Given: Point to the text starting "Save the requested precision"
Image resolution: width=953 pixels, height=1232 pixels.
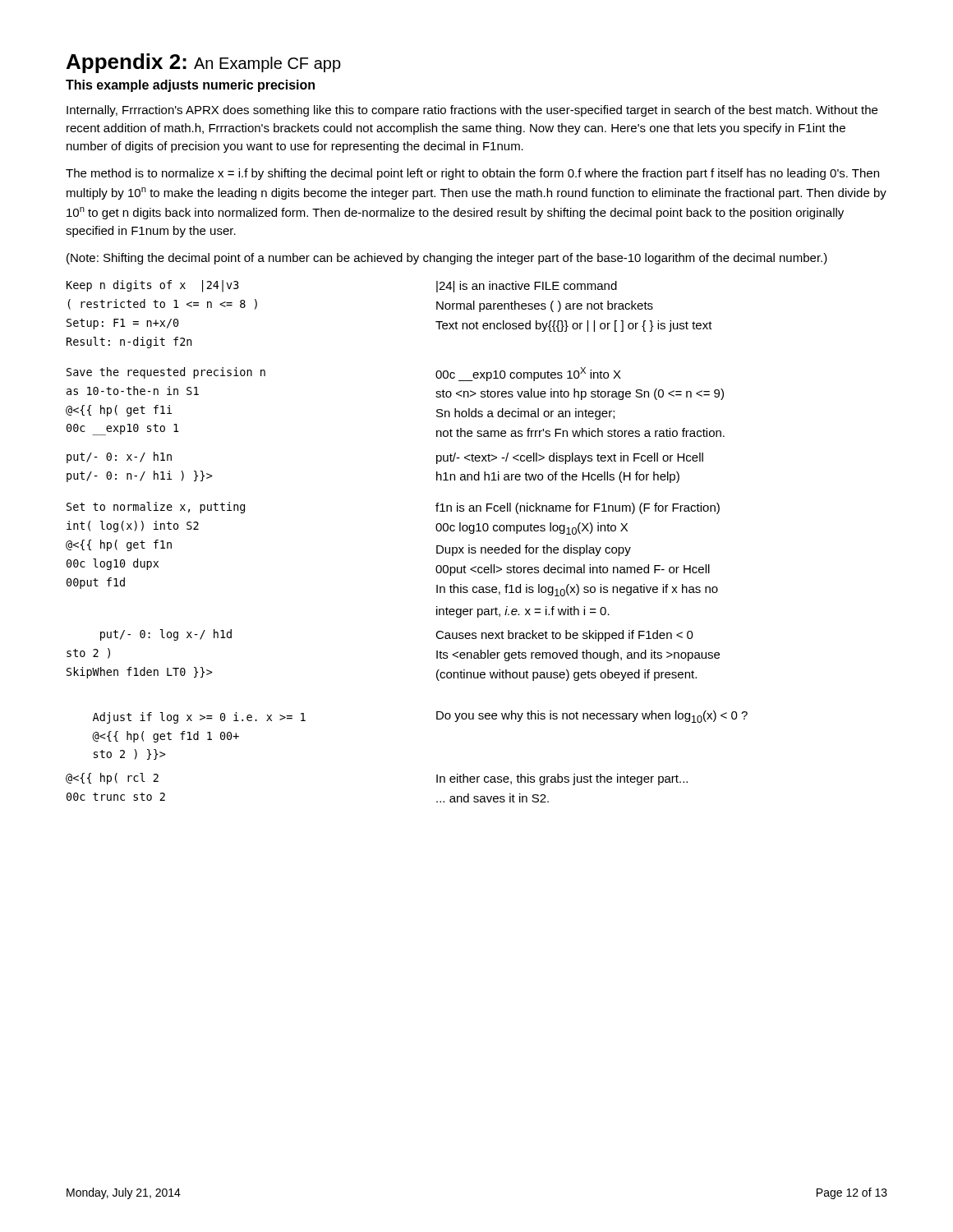Looking at the screenshot, I should (166, 400).
